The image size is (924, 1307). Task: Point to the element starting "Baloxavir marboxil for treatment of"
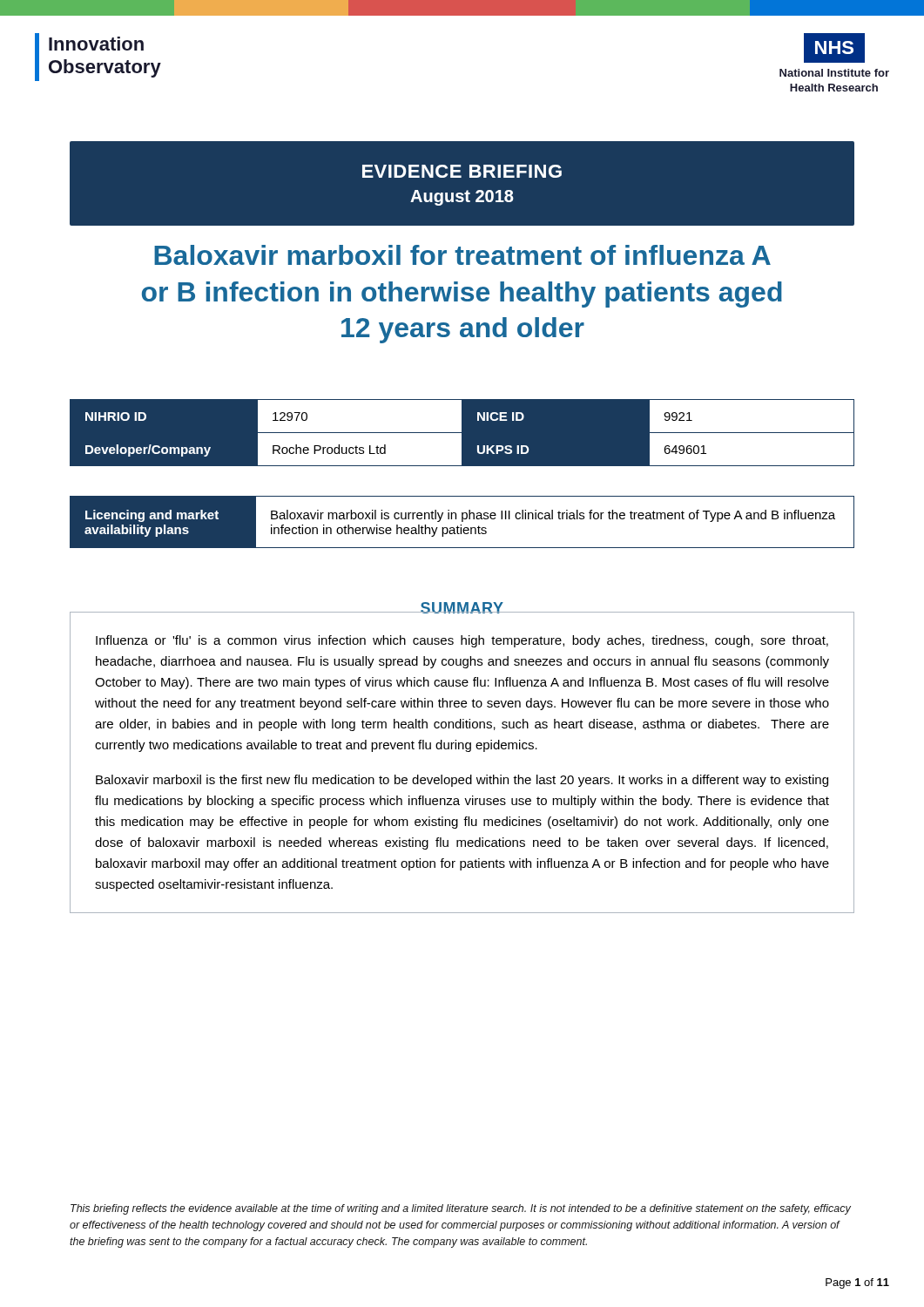[462, 290]
